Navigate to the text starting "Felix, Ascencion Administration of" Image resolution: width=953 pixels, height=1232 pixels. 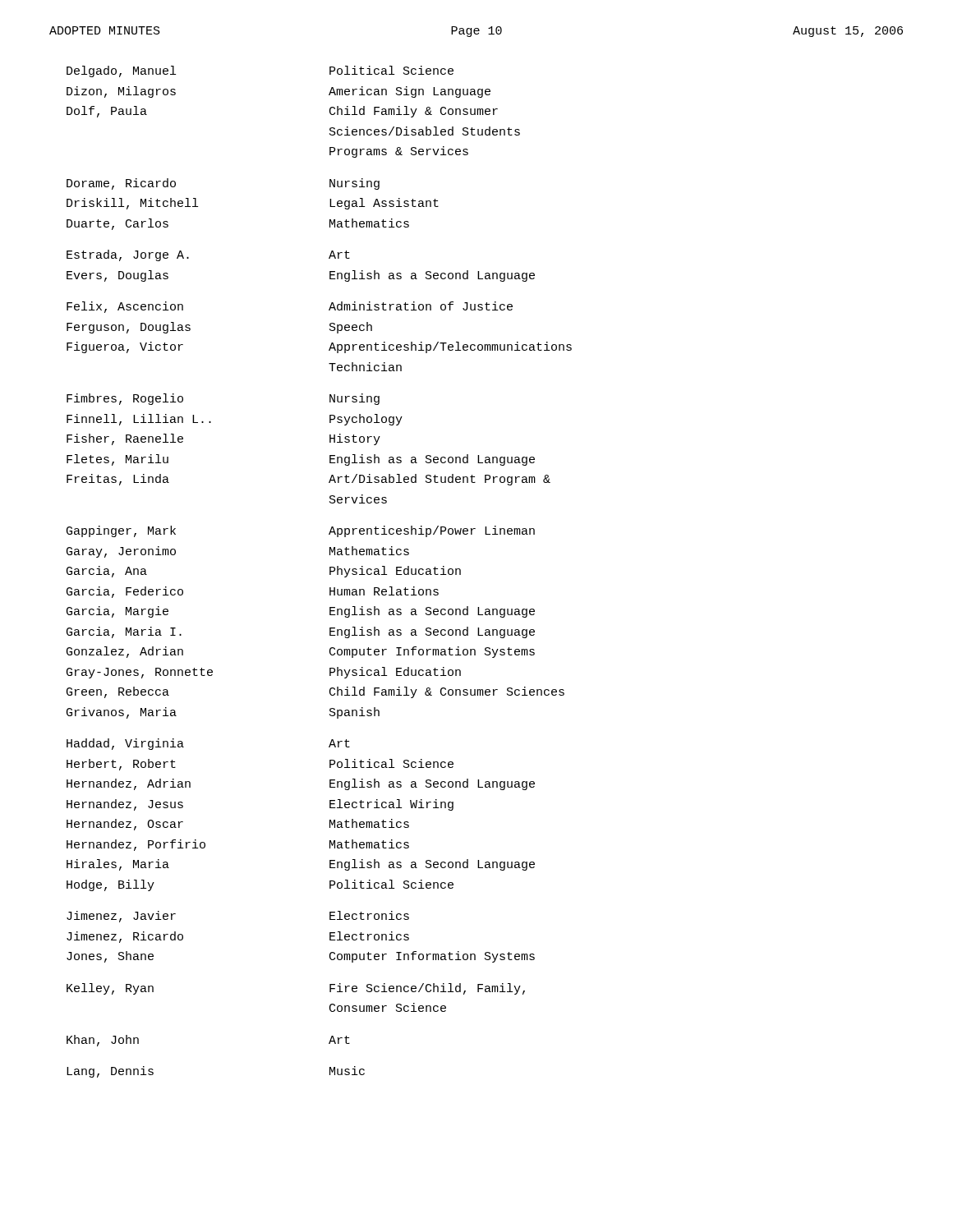point(476,308)
